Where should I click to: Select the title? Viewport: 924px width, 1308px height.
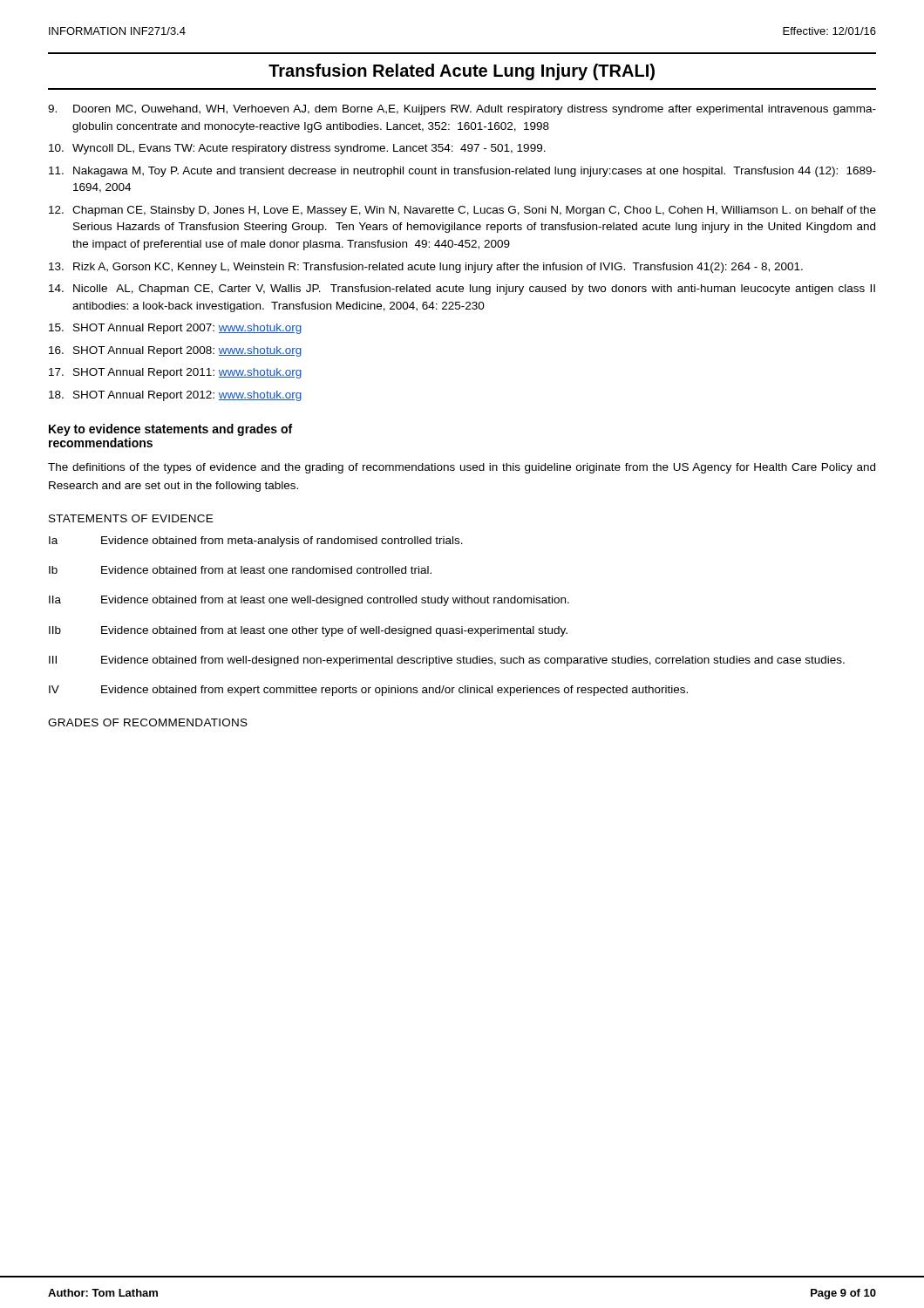(x=462, y=71)
